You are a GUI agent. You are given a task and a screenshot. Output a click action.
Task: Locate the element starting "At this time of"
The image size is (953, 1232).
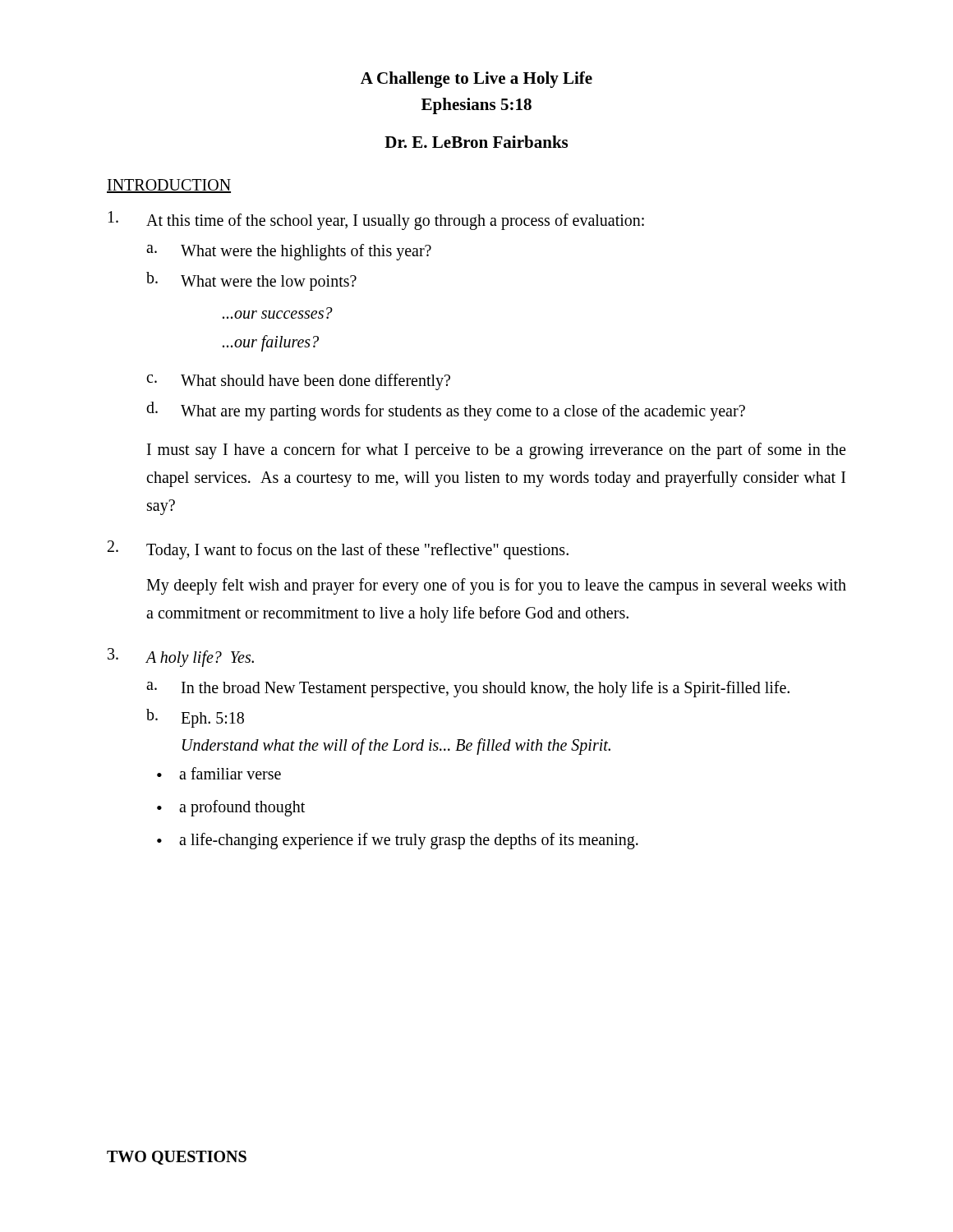(x=476, y=221)
